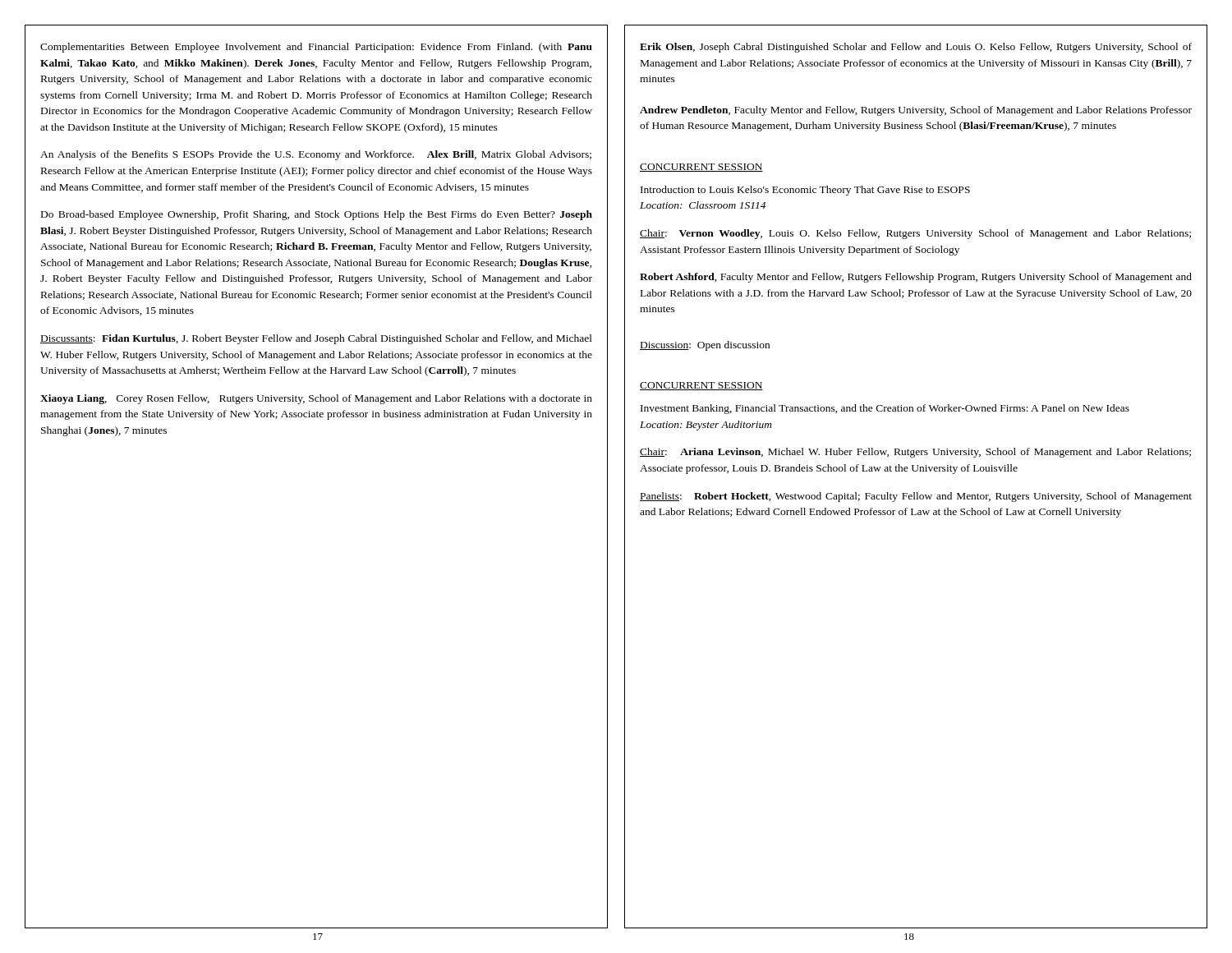Viewport: 1232px width, 953px height.
Task: Locate the block of text that opens with "Investment Banking, Financial Transactions, and the"
Action: pyautogui.click(x=885, y=416)
